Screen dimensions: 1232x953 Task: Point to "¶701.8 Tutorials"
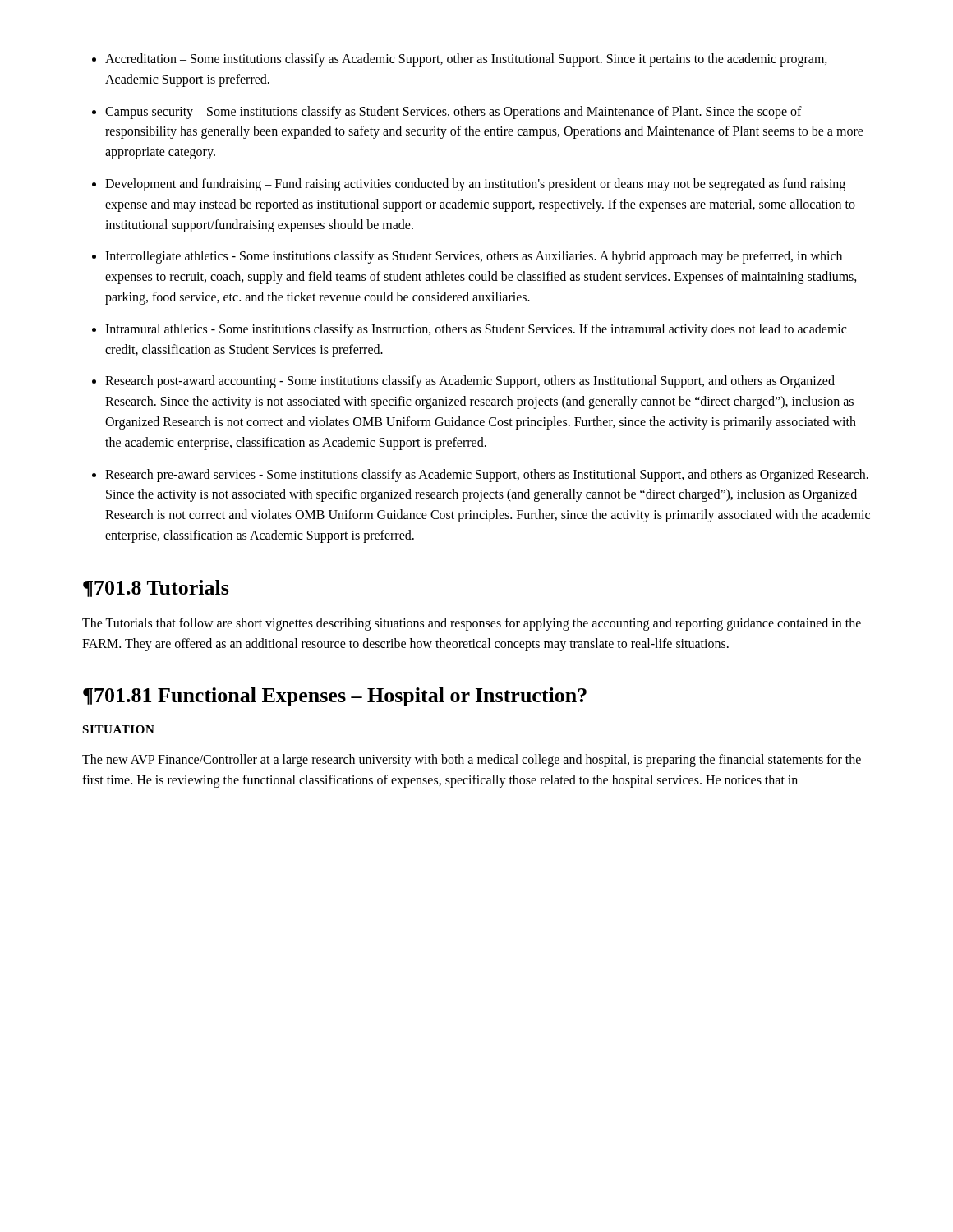pos(156,588)
